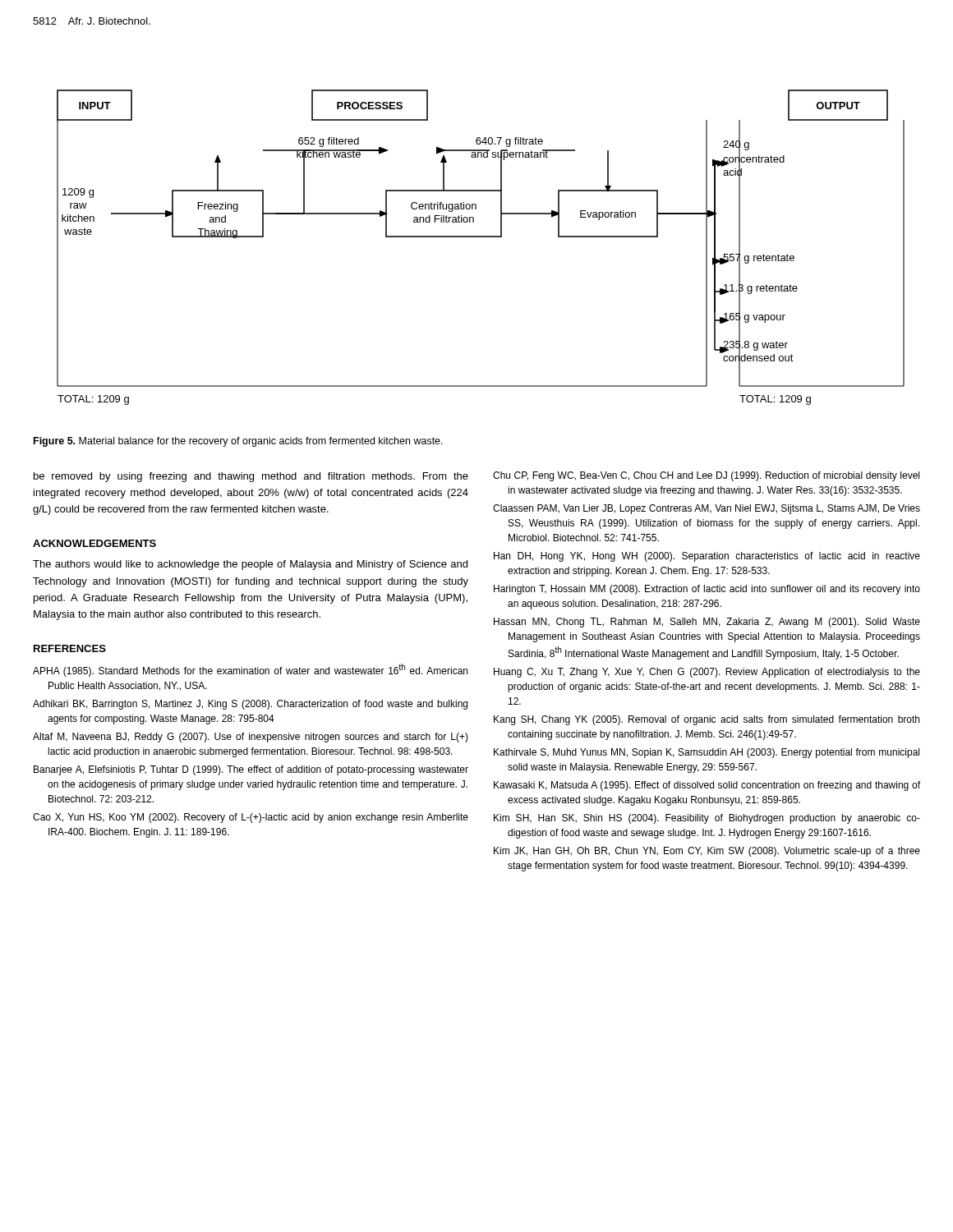This screenshot has width=953, height=1232.
Task: Select the text block starting "Chu CP, Feng"
Action: point(707,483)
